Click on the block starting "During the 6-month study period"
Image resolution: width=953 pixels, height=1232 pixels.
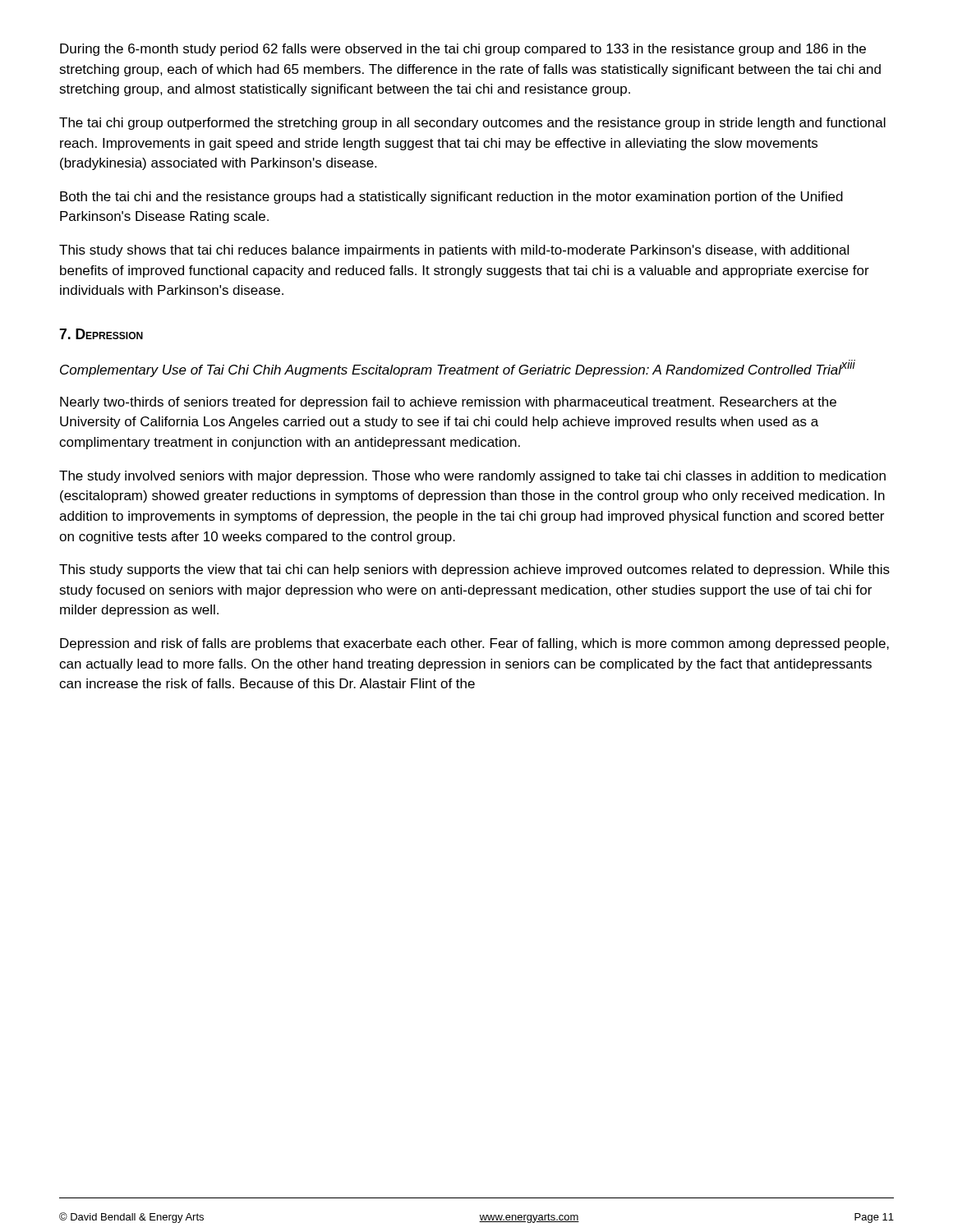click(476, 70)
